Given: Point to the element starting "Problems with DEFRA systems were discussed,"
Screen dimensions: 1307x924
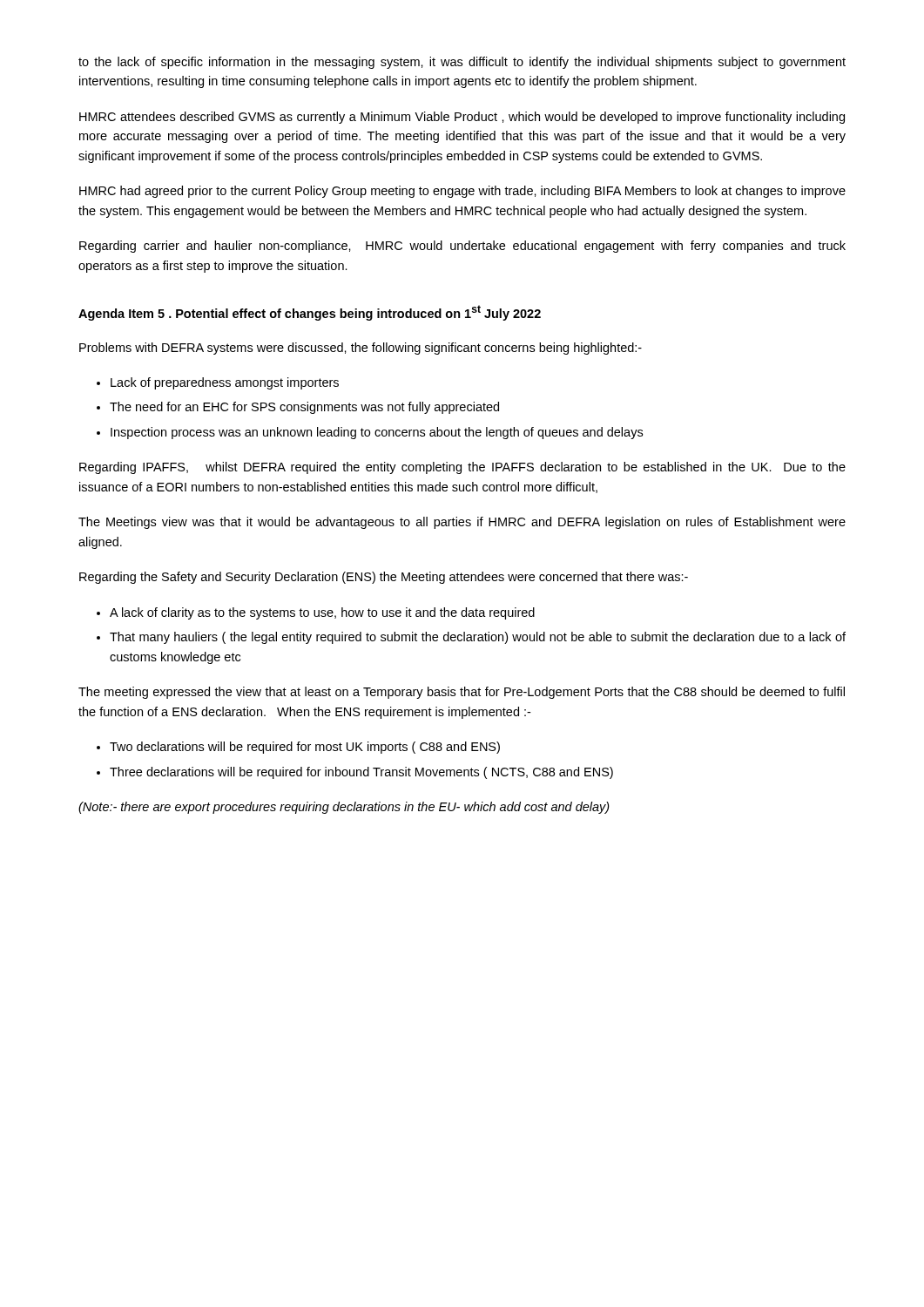Looking at the screenshot, I should [360, 347].
